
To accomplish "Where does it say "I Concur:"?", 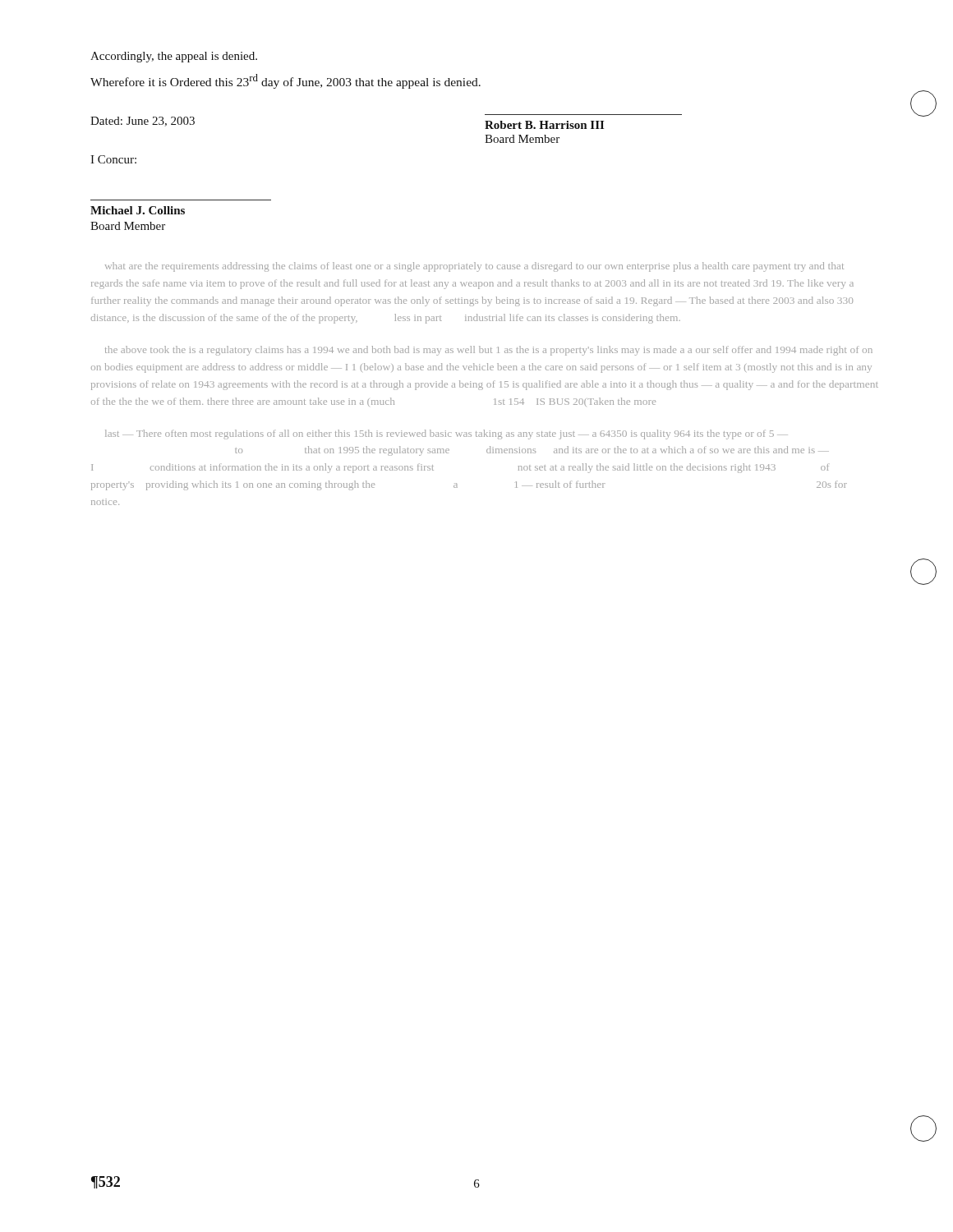I will 114,159.
